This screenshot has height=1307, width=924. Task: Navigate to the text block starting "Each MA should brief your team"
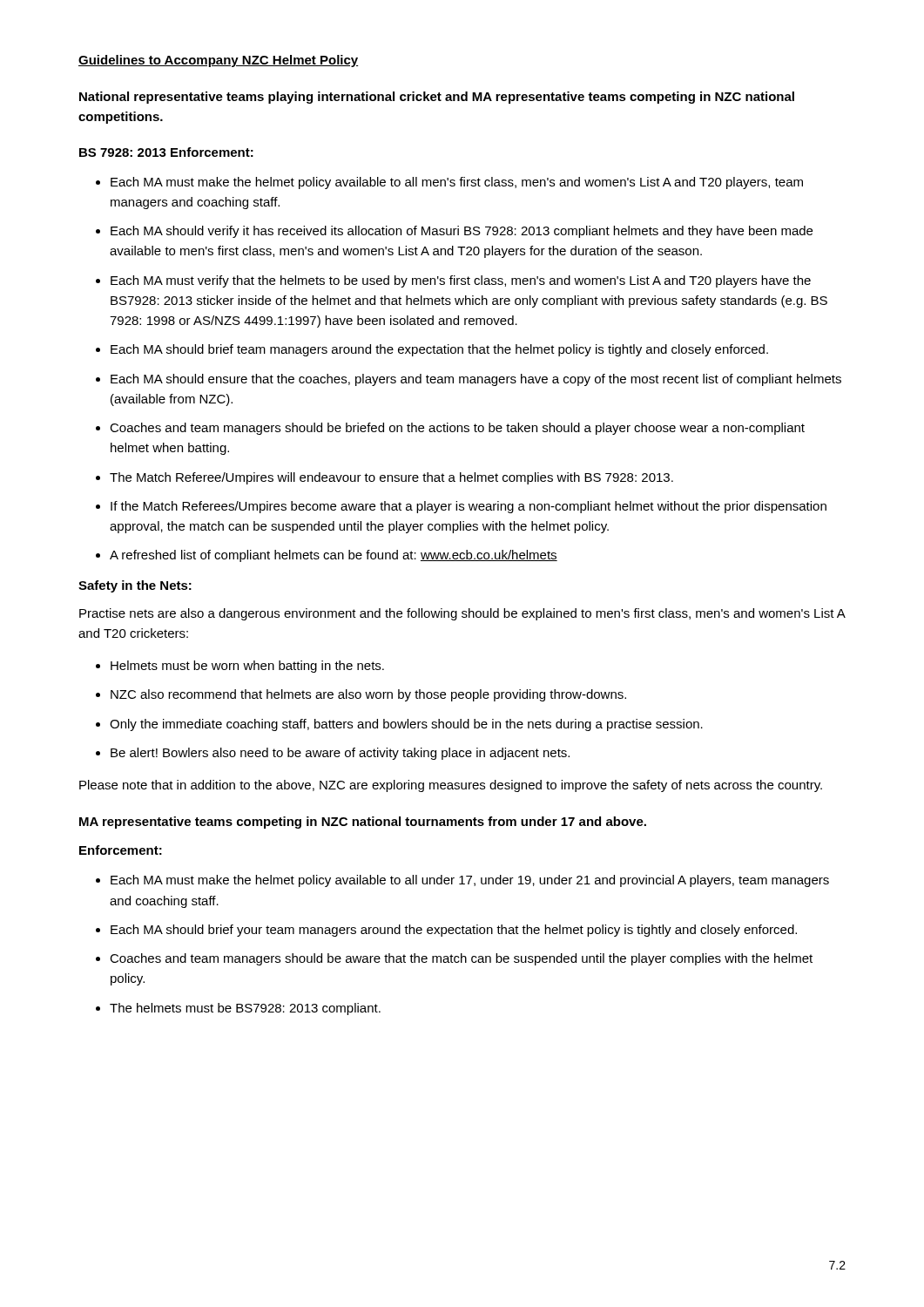coord(454,929)
